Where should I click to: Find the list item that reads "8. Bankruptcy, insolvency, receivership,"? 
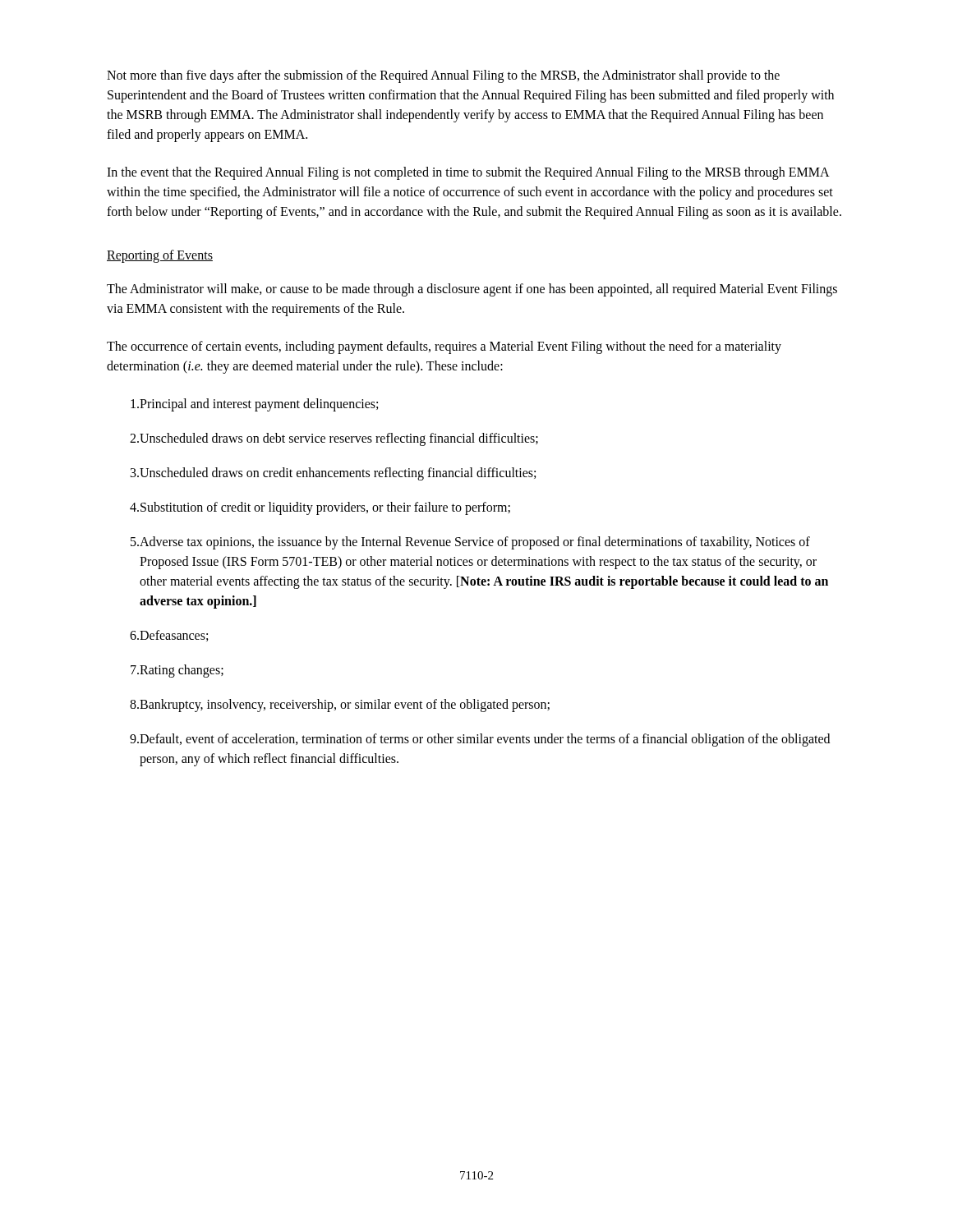pyautogui.click(x=476, y=705)
